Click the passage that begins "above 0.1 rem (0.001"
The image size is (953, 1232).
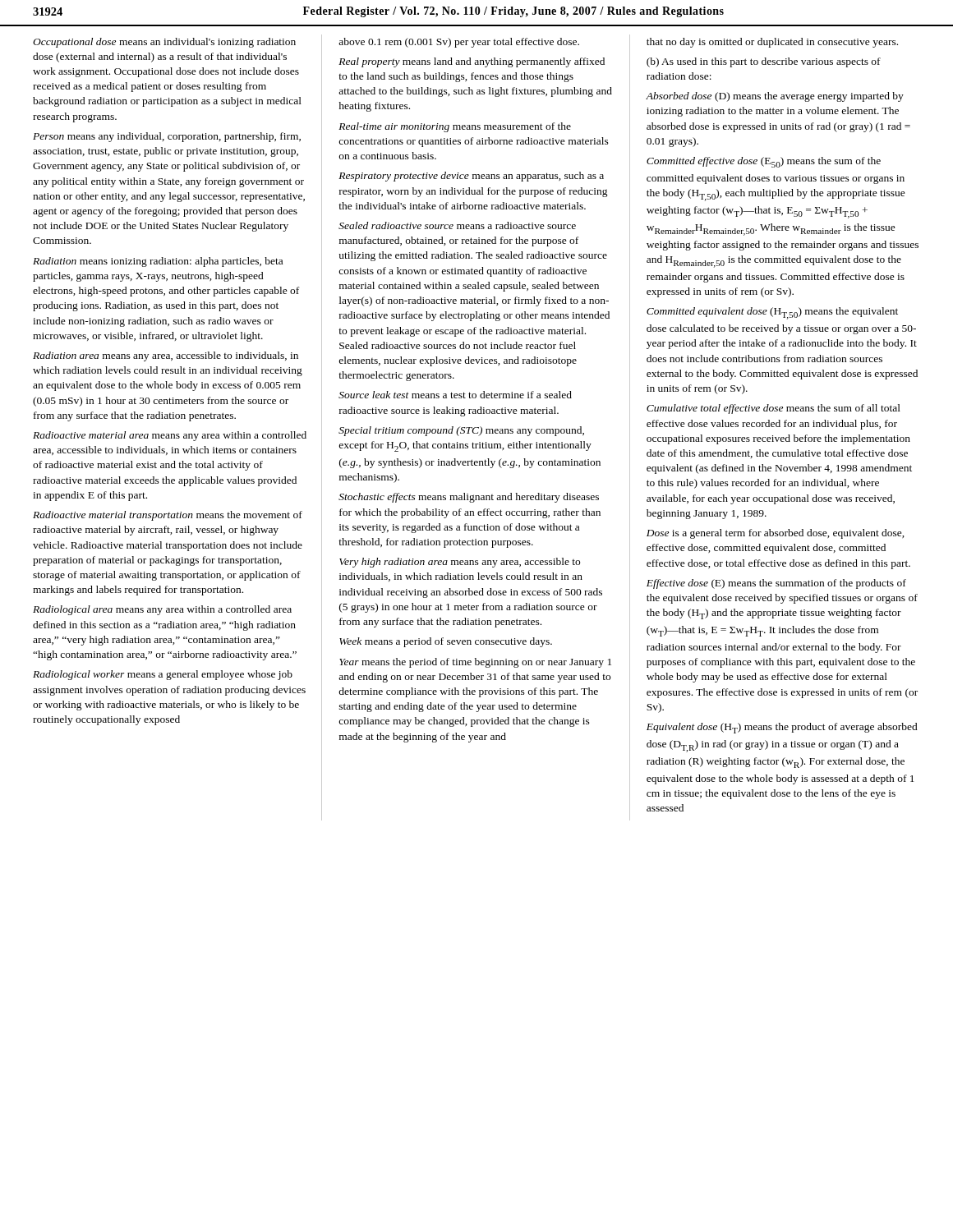(476, 389)
